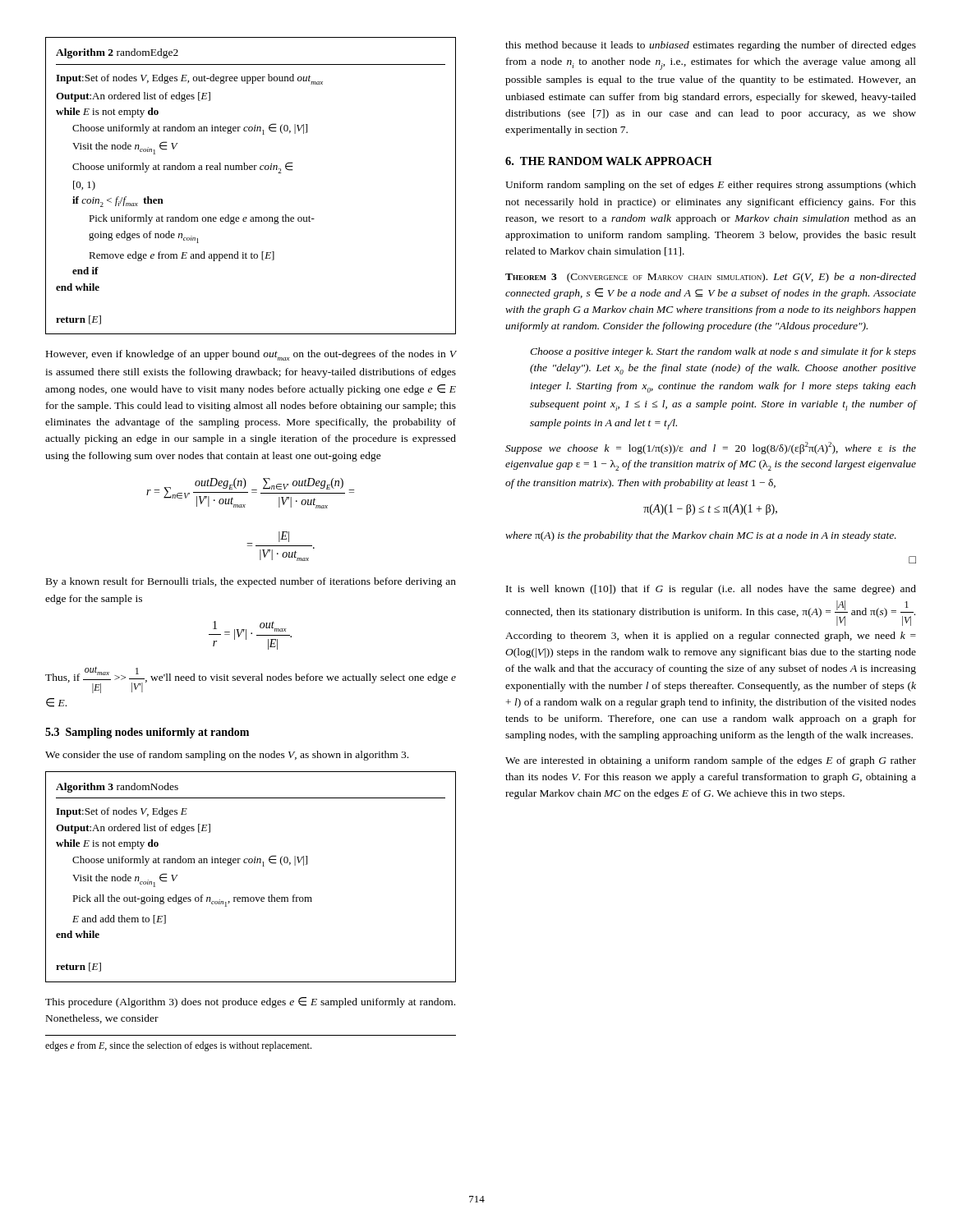Find the text block that reads "where π(A) is the probability that"

coord(701,535)
